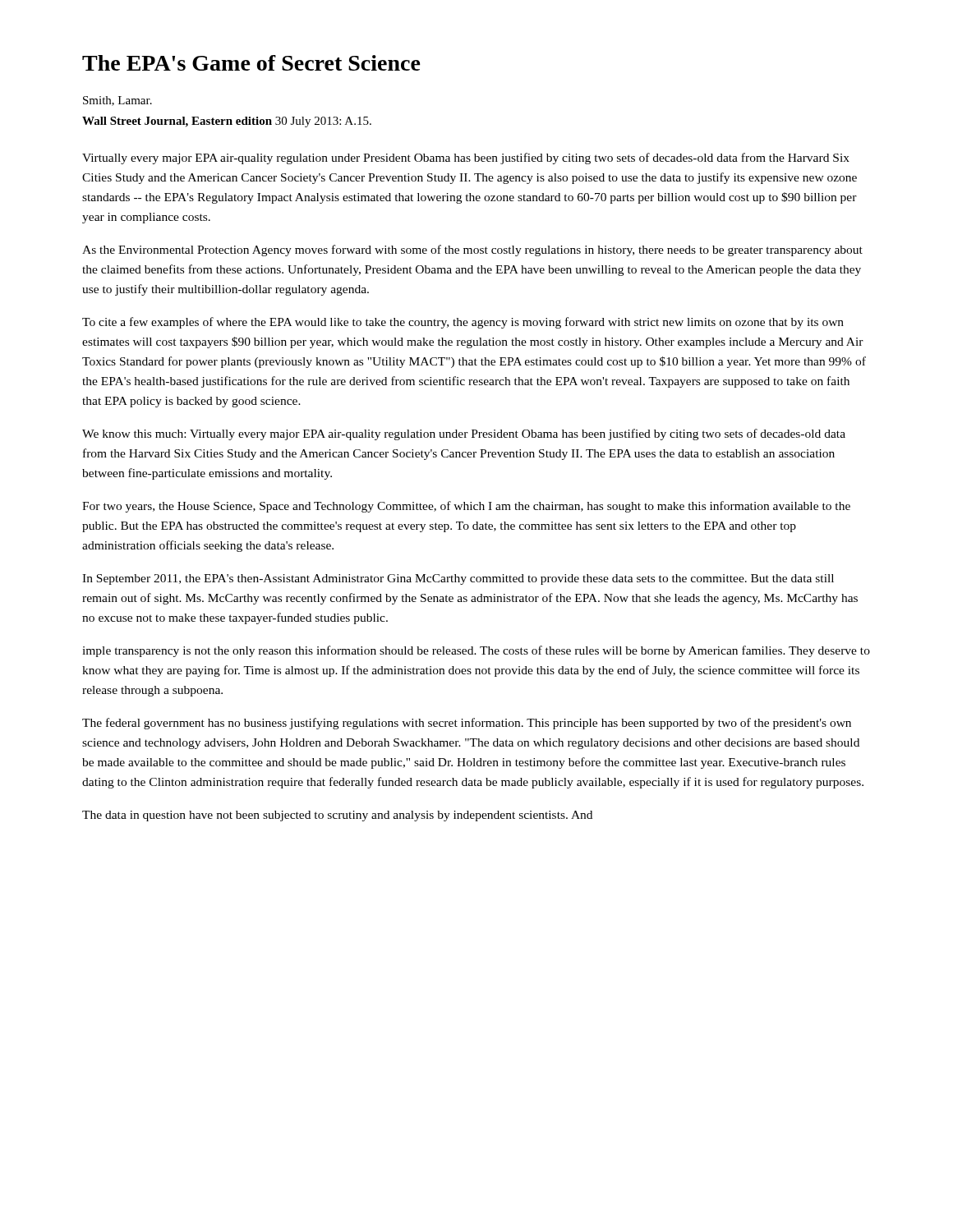Point to the block beginning "For two years, the House Science, Space"
This screenshot has width=953, height=1232.
476,526
